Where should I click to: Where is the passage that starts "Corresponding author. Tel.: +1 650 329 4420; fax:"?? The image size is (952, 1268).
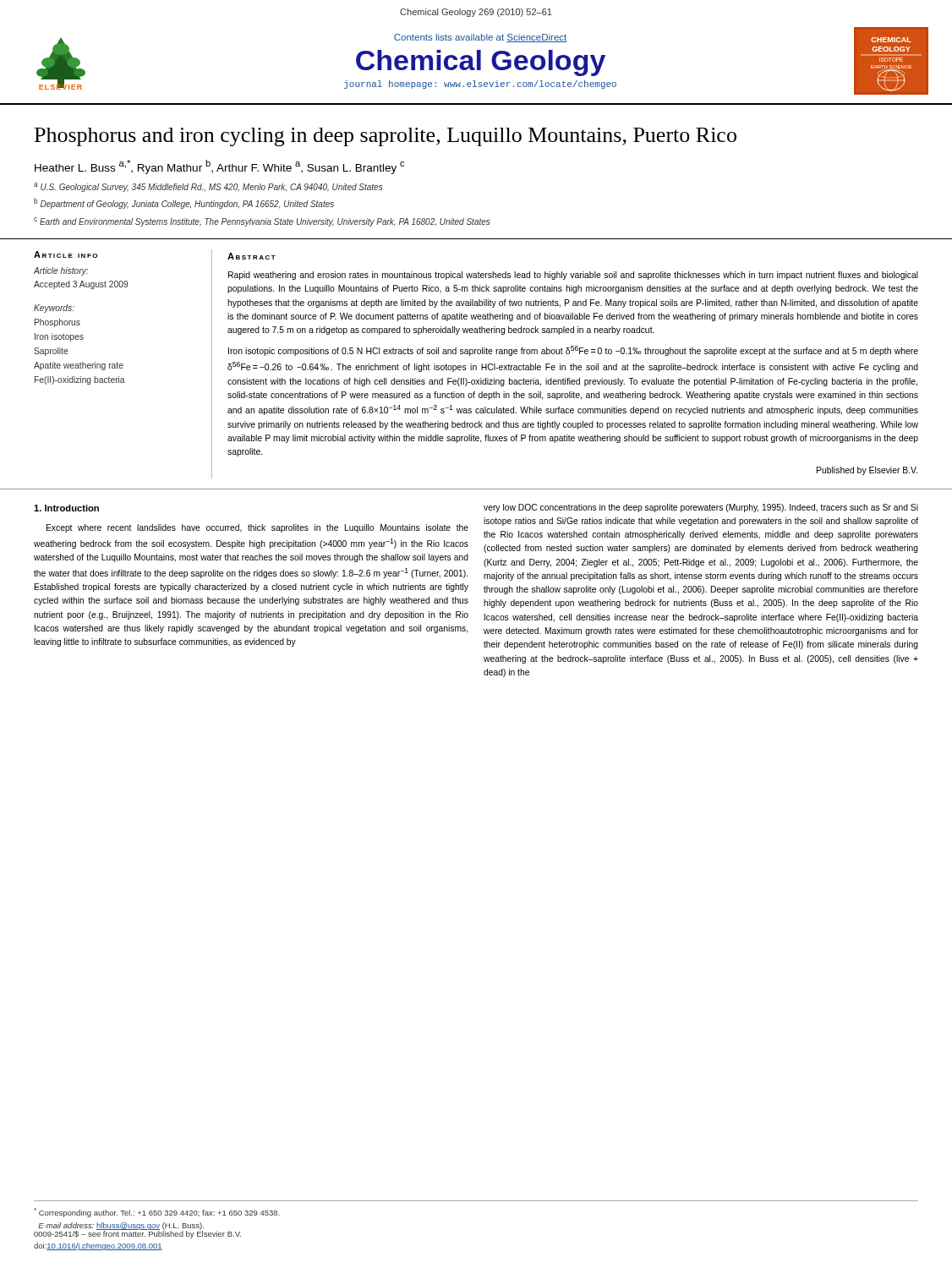click(157, 1218)
